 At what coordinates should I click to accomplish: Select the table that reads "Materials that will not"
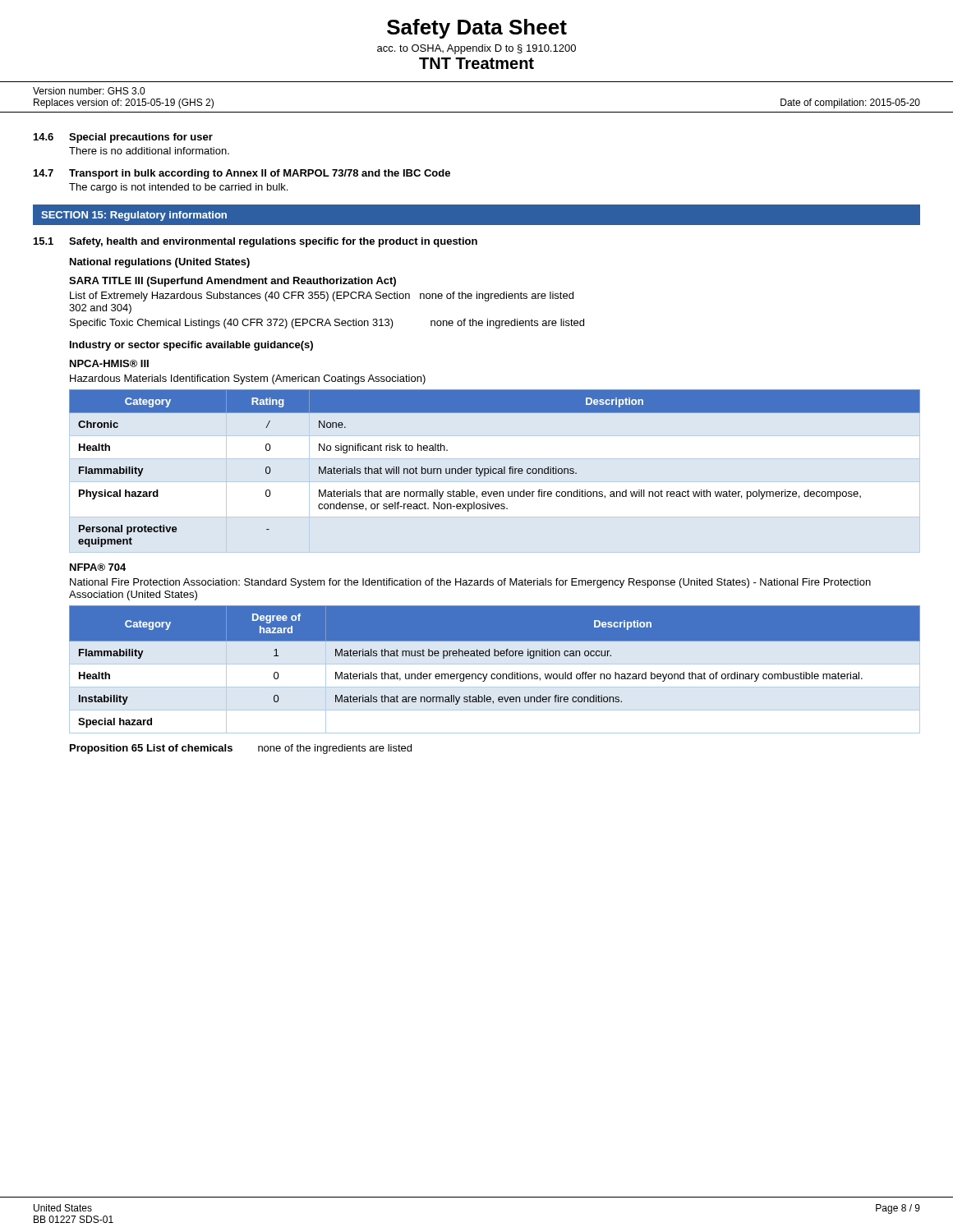point(495,471)
